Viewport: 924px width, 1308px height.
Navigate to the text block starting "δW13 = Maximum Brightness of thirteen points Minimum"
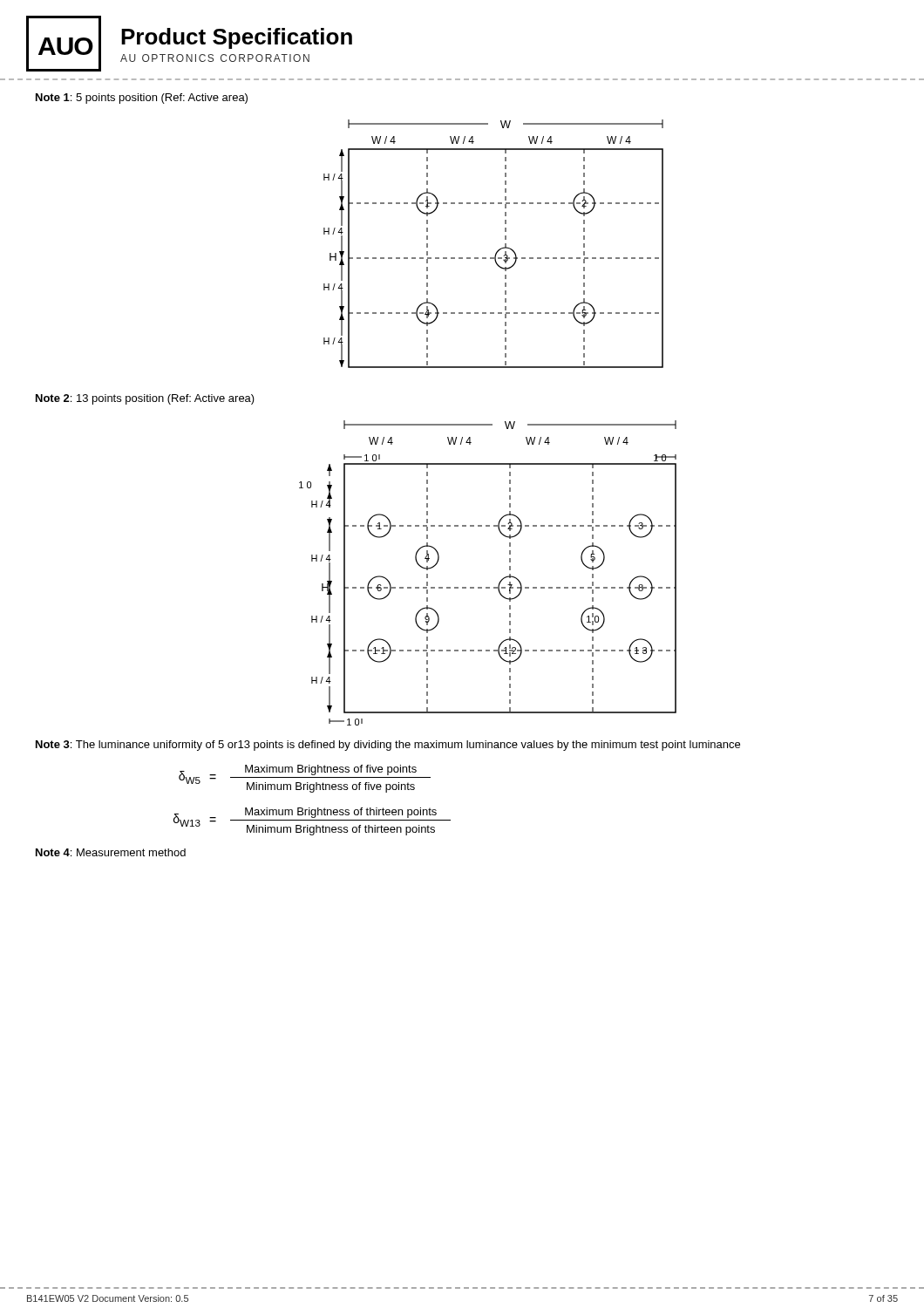[x=312, y=821]
